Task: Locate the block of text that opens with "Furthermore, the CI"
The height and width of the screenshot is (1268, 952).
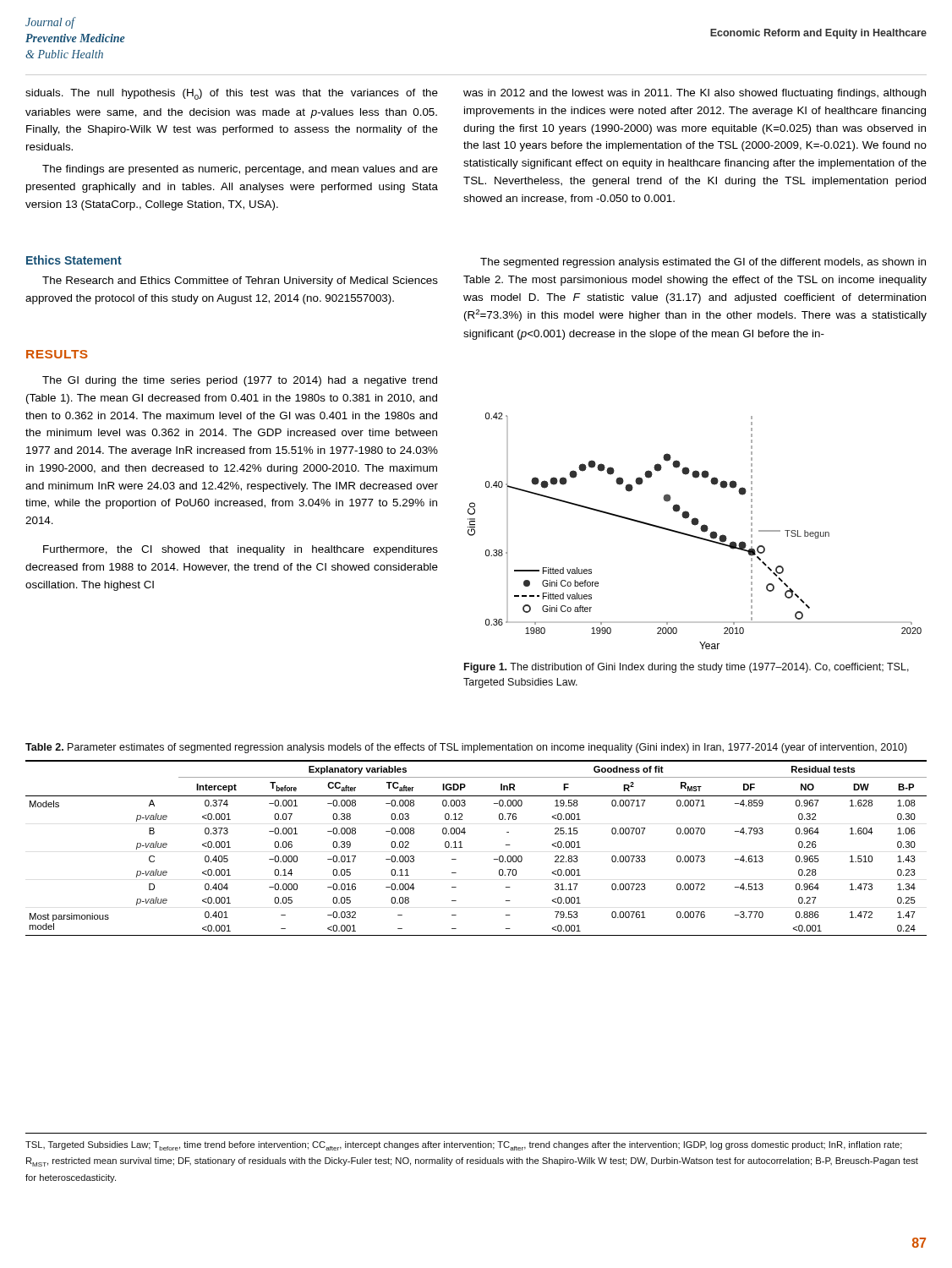Action: [x=232, y=567]
